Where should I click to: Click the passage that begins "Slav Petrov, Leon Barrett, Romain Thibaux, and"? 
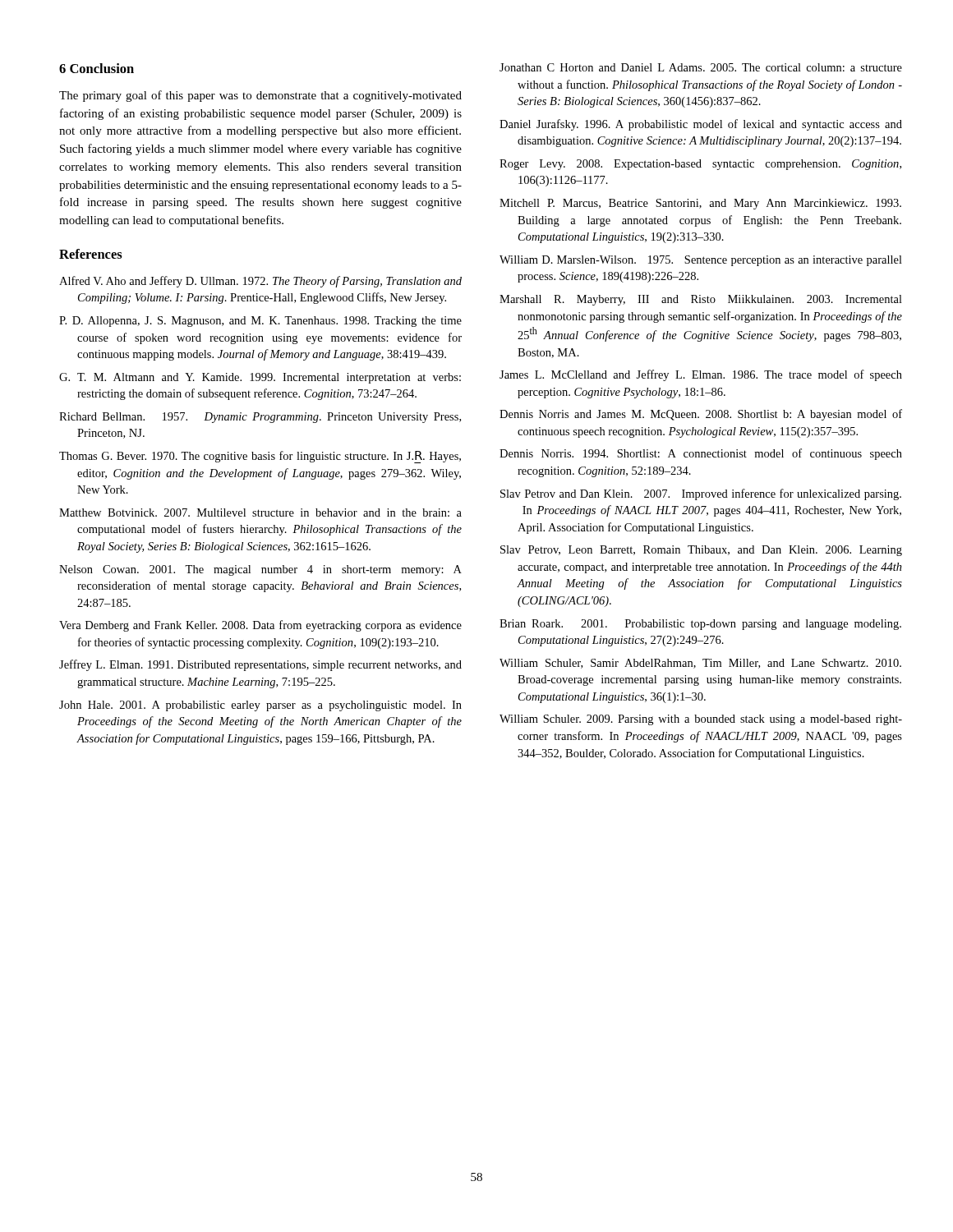[x=701, y=575]
